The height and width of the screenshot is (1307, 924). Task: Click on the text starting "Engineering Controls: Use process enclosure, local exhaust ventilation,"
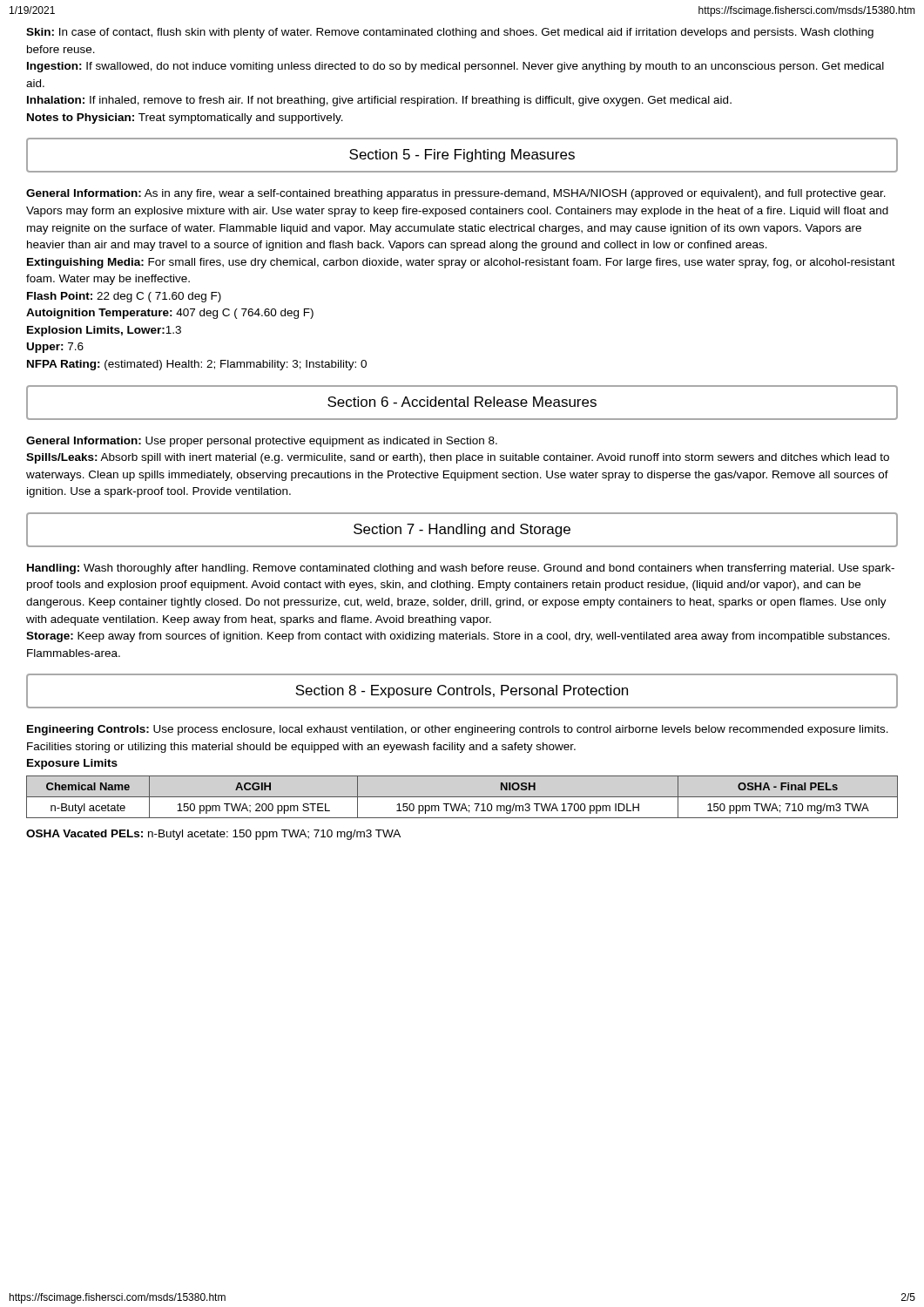pyautogui.click(x=457, y=746)
